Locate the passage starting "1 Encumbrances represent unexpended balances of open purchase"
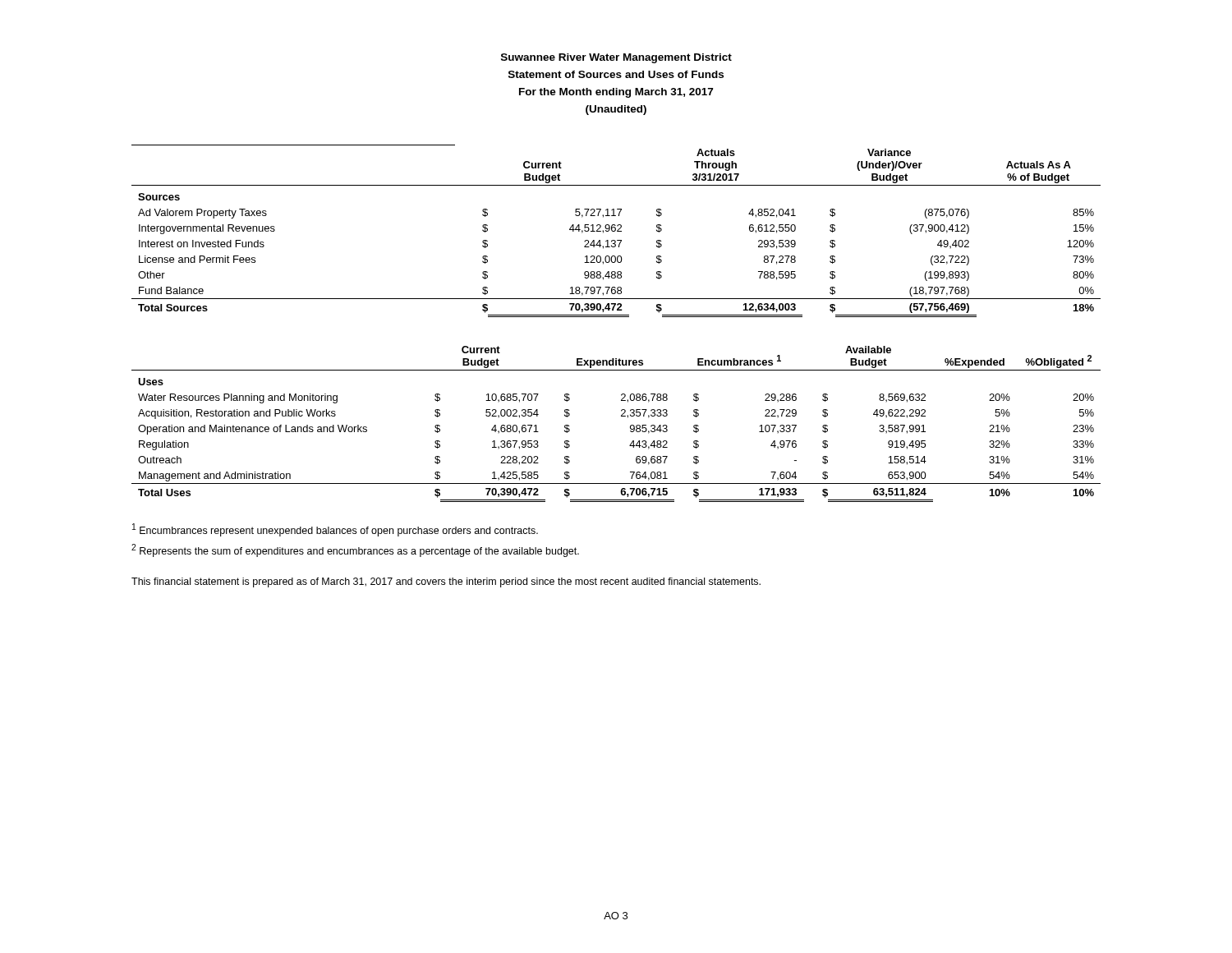Screen dimensions: 953x1232 pos(335,530)
